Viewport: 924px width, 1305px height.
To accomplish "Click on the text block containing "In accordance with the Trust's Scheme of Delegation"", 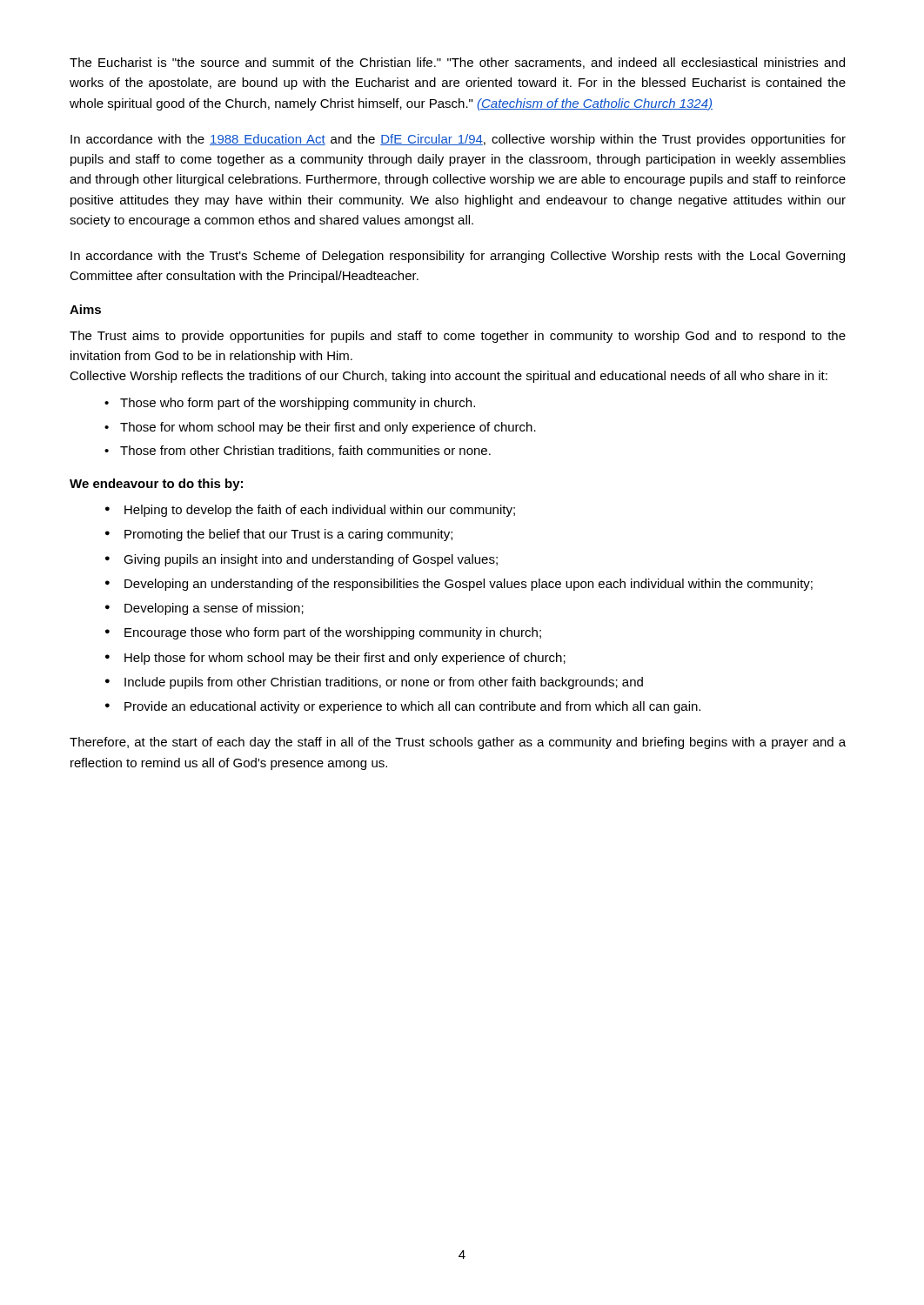I will click(458, 265).
